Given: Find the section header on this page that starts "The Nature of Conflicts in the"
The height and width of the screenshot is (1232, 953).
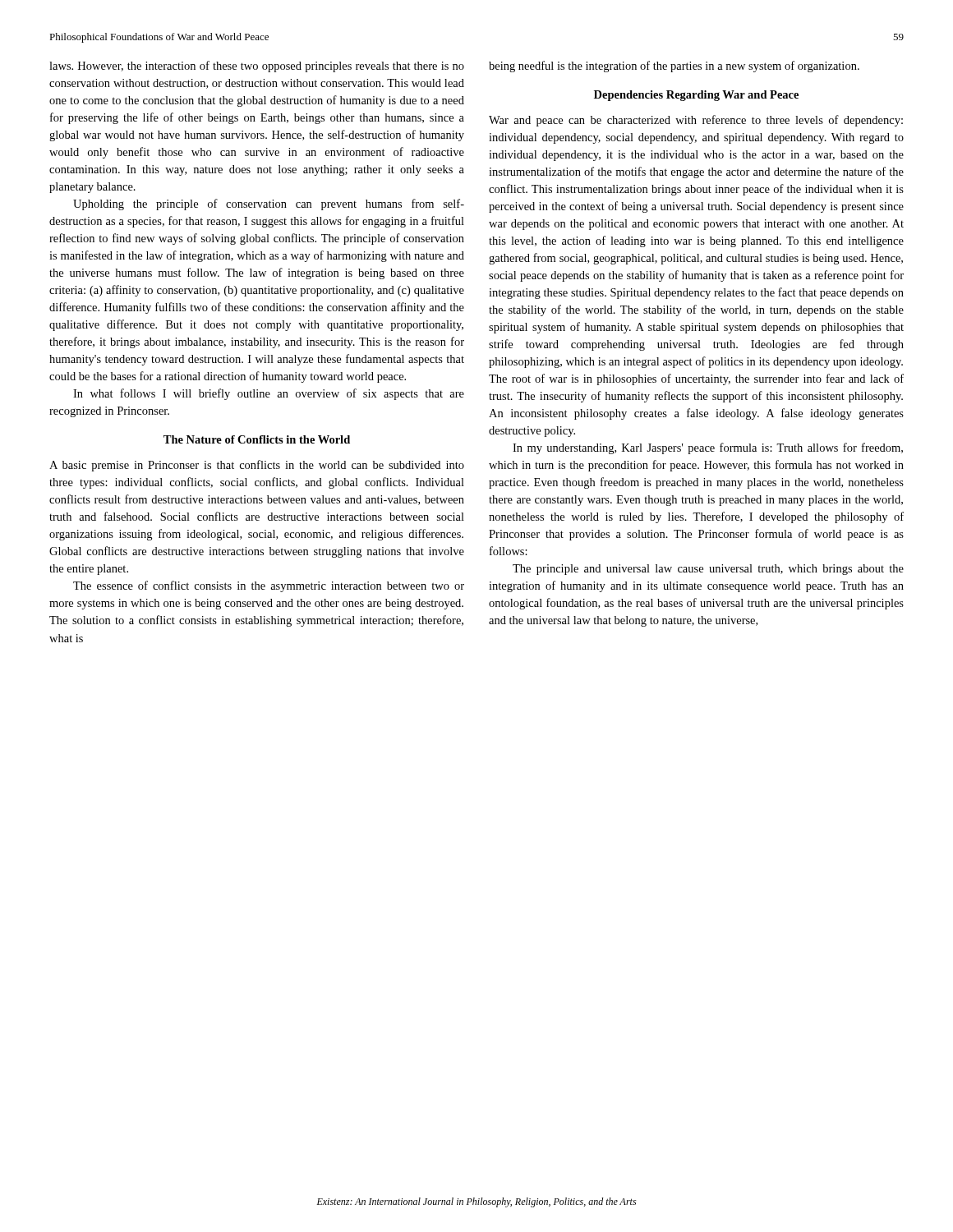Looking at the screenshot, I should tap(257, 440).
